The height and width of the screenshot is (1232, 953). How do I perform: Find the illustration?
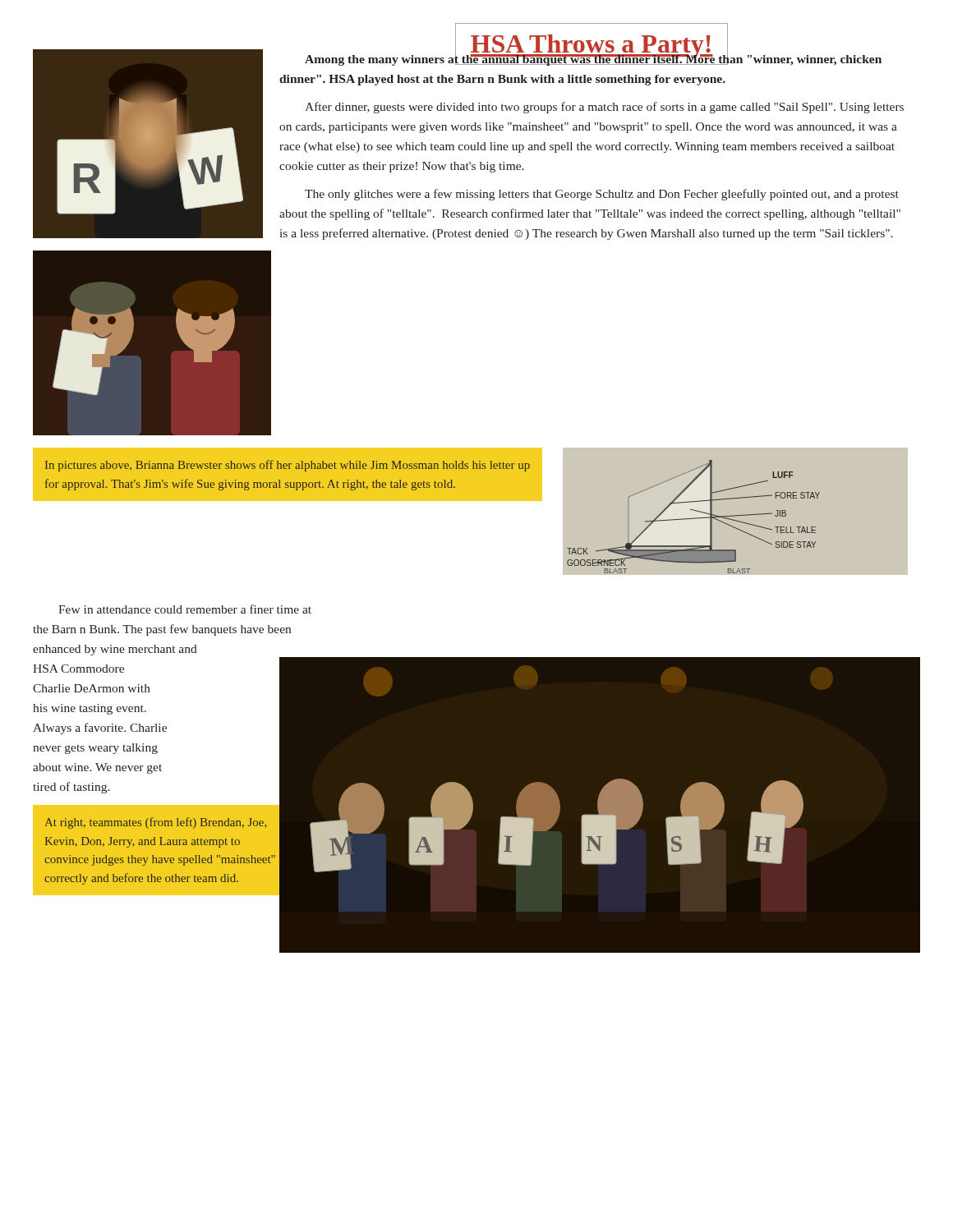pos(735,511)
